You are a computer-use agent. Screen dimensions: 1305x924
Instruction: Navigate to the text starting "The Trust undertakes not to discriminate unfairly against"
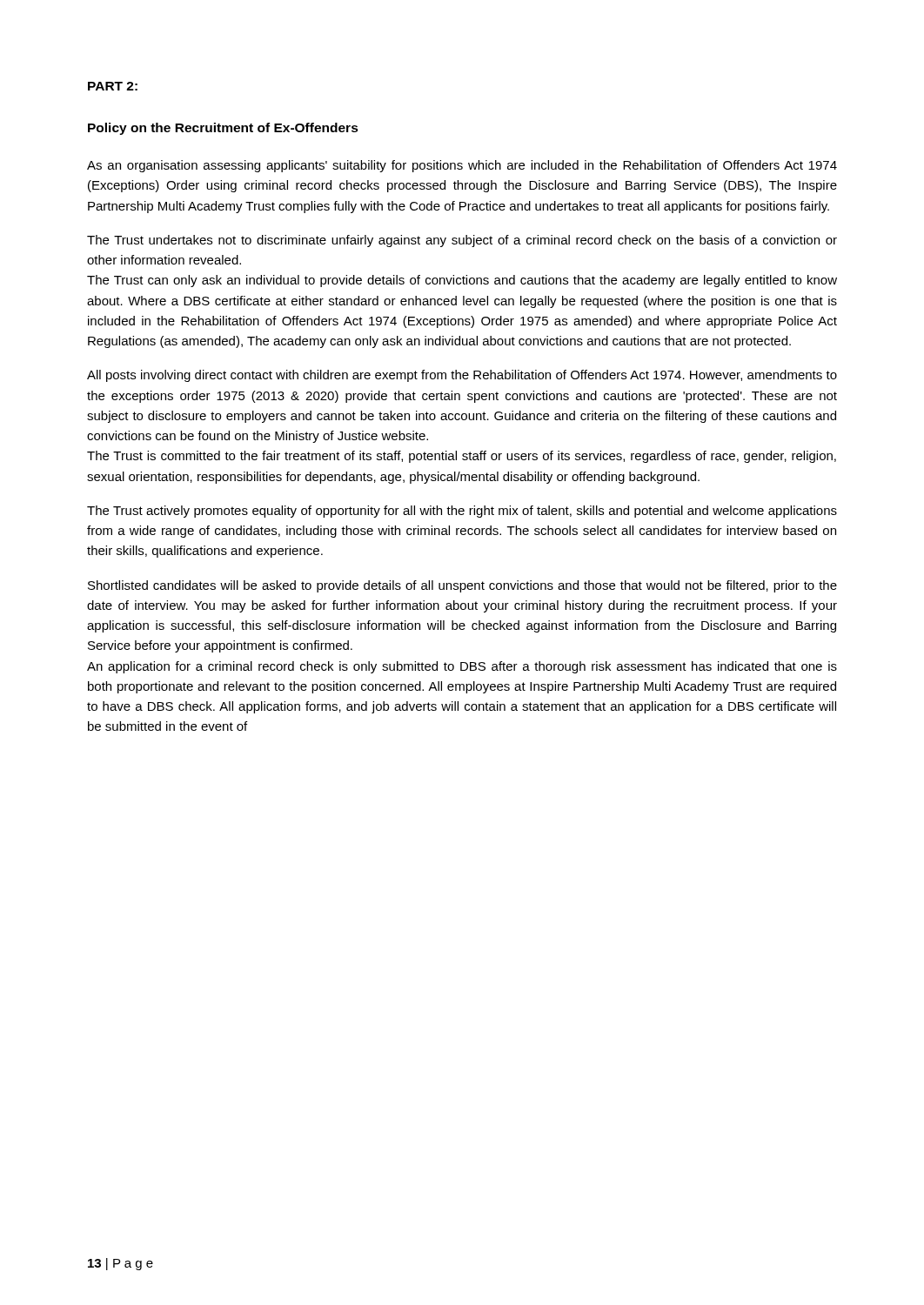click(x=462, y=290)
